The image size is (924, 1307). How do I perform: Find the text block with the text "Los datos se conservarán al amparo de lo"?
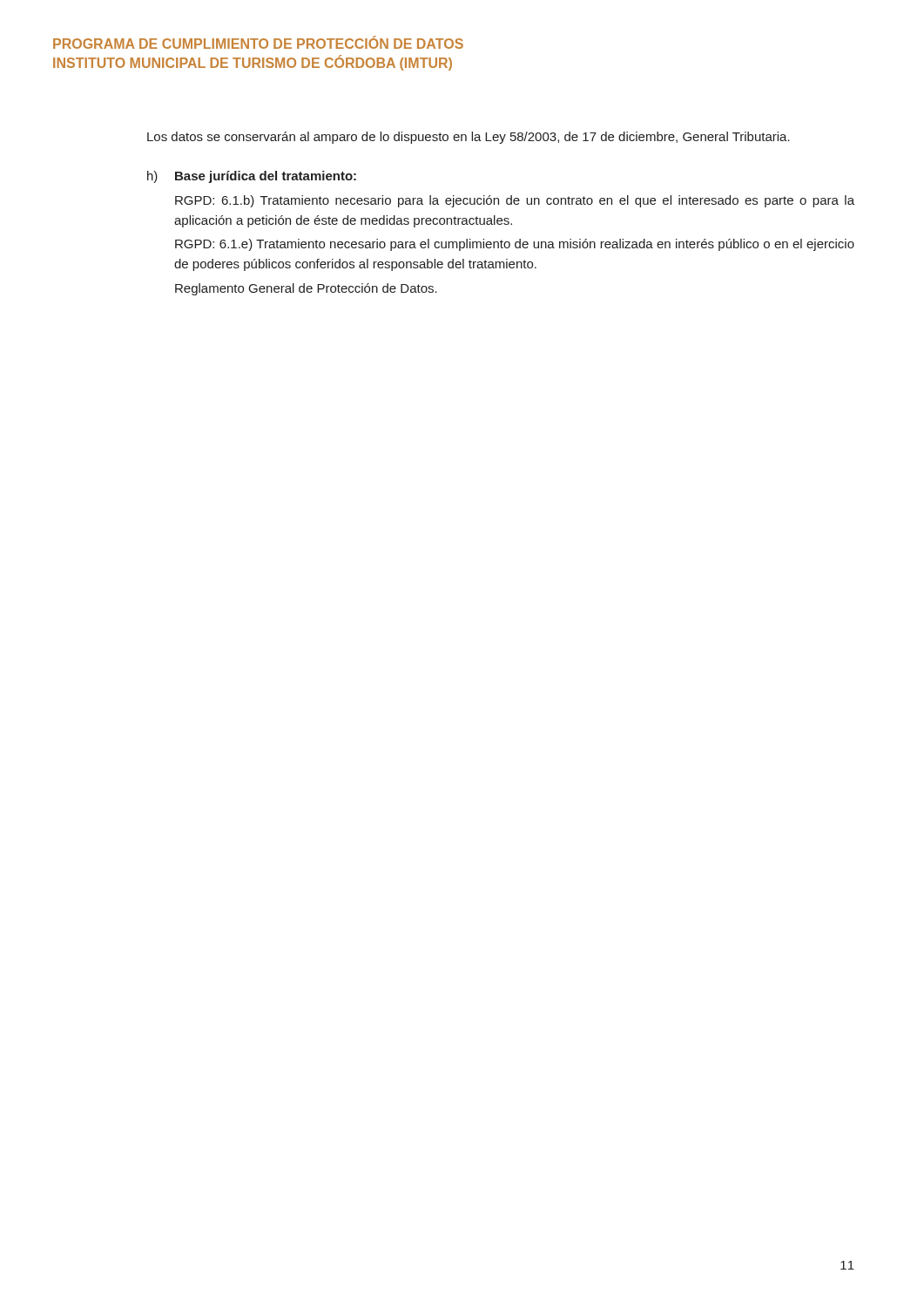click(468, 136)
